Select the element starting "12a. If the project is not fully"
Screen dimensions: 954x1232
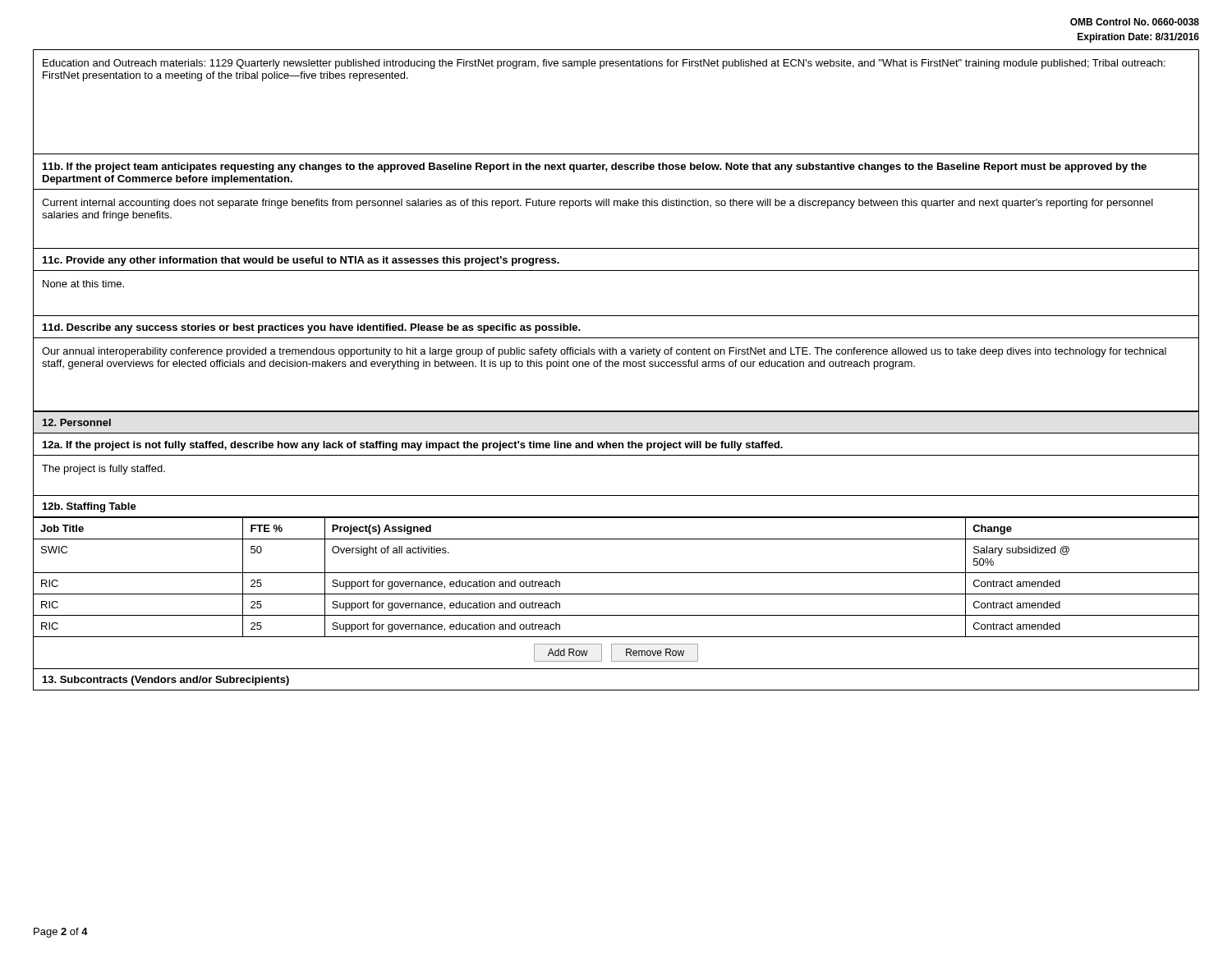pos(412,445)
